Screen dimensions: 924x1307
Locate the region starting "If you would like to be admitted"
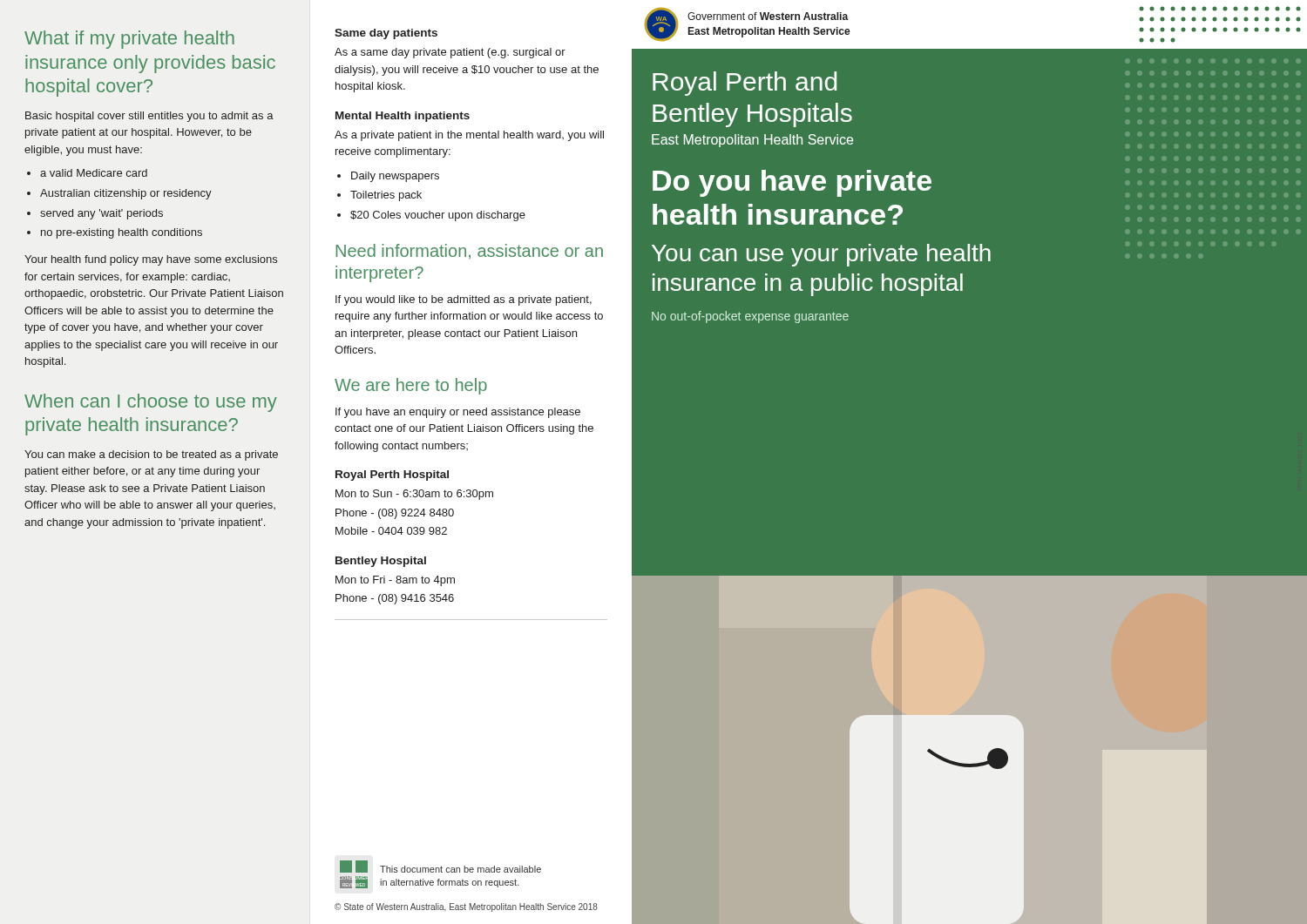469,325
